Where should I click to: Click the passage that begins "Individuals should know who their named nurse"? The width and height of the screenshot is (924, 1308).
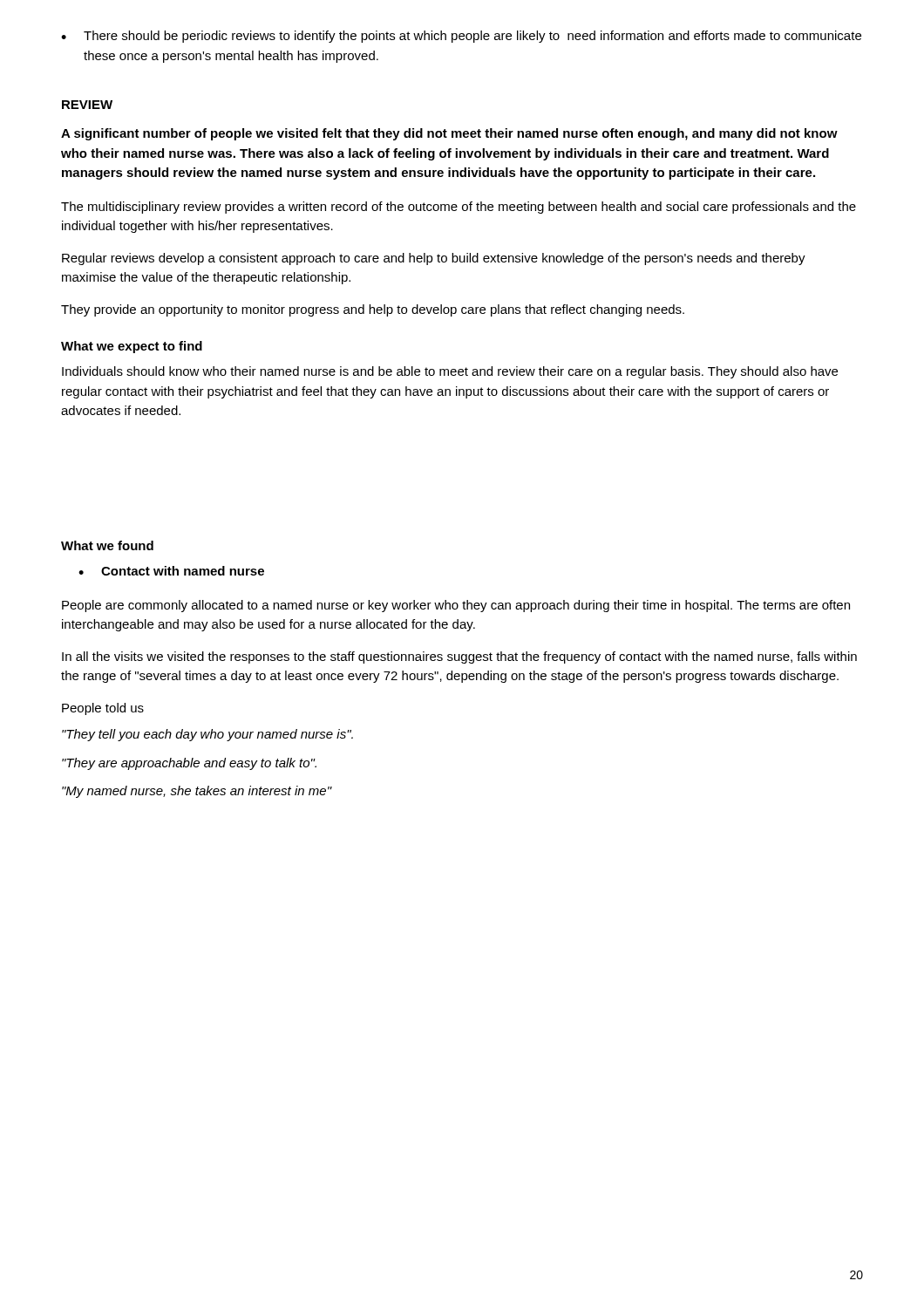pos(450,391)
